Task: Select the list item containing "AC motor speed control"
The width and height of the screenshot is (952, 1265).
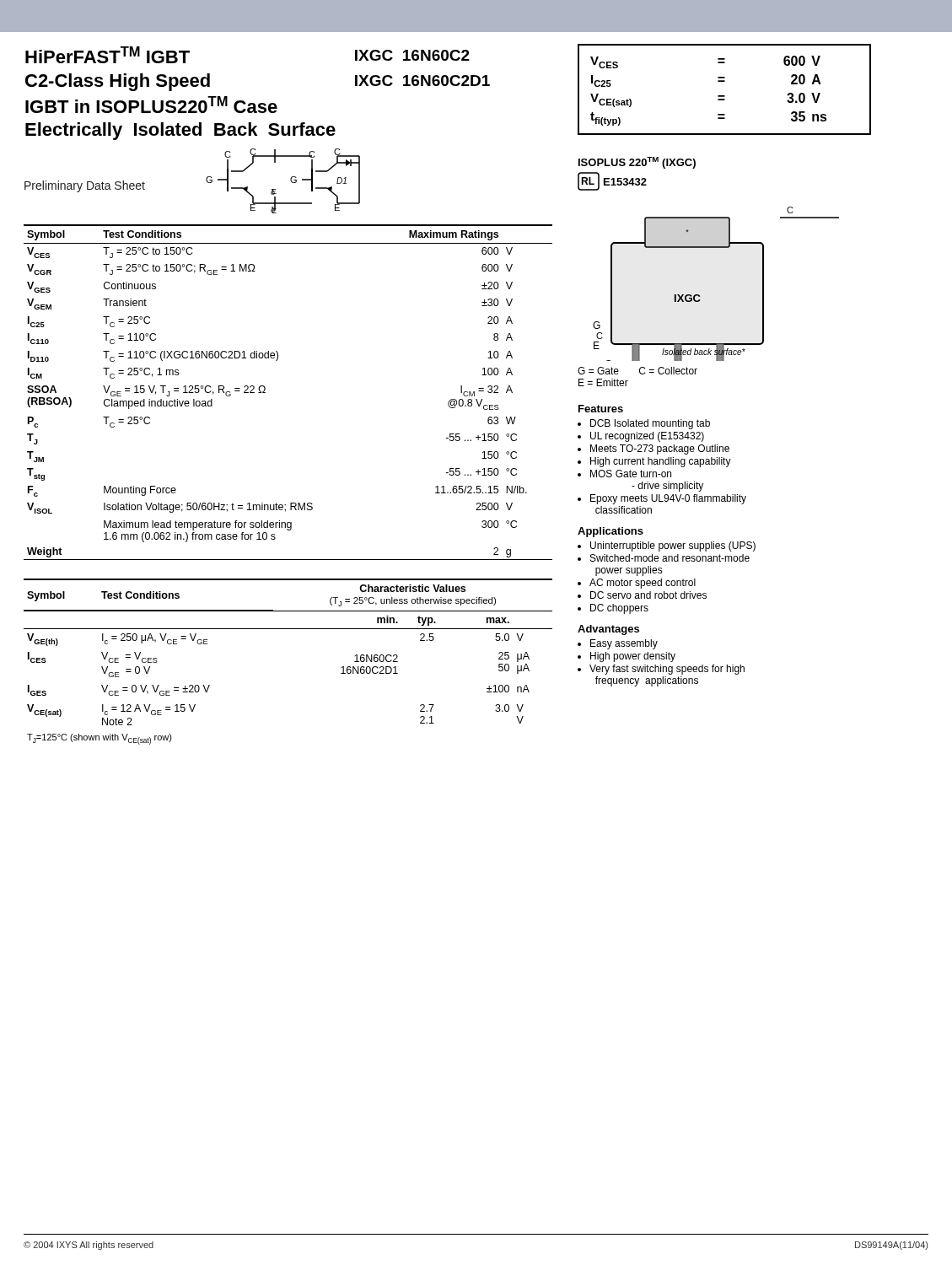Action: (643, 584)
